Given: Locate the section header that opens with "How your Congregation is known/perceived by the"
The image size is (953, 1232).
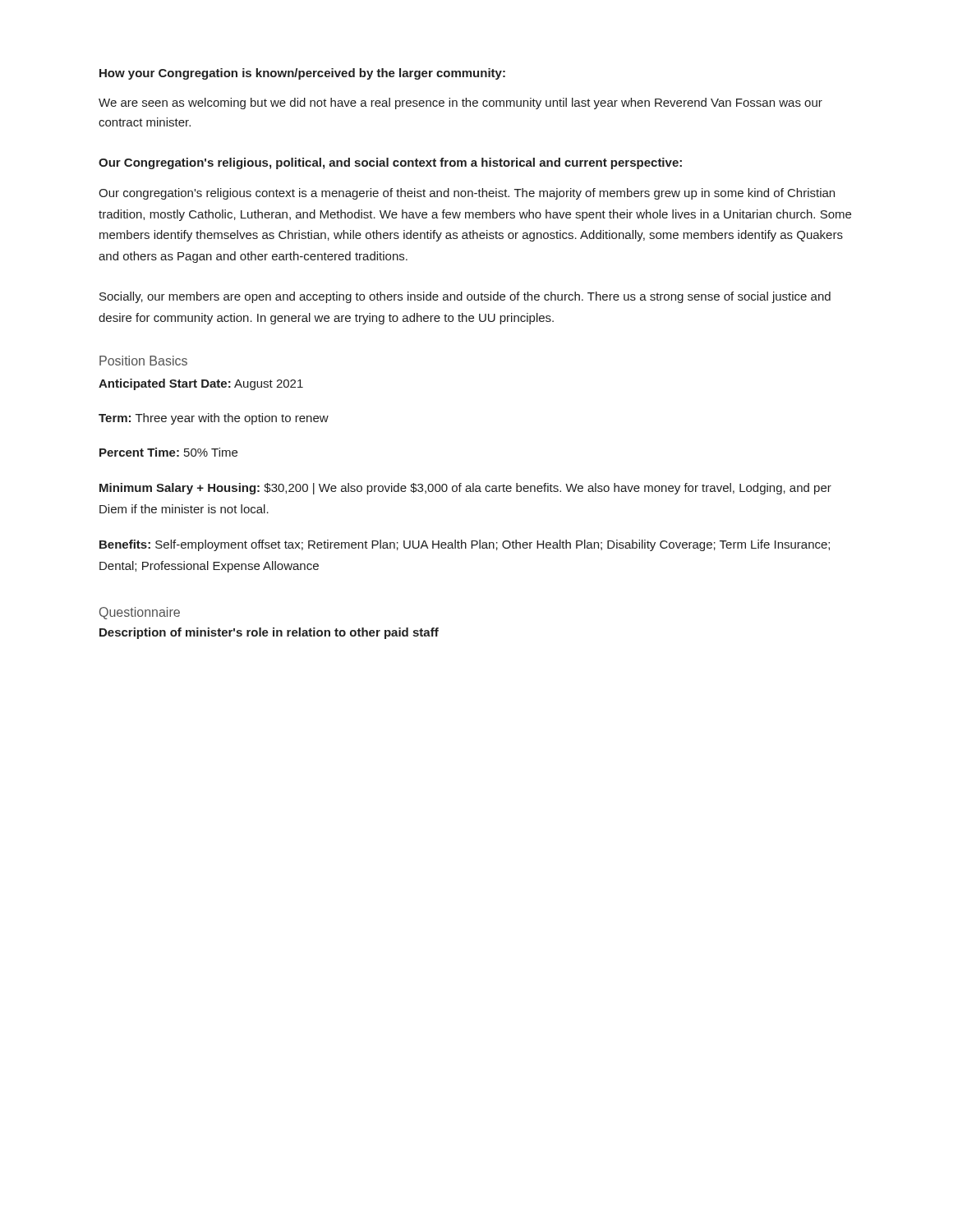Looking at the screenshot, I should [x=302, y=73].
